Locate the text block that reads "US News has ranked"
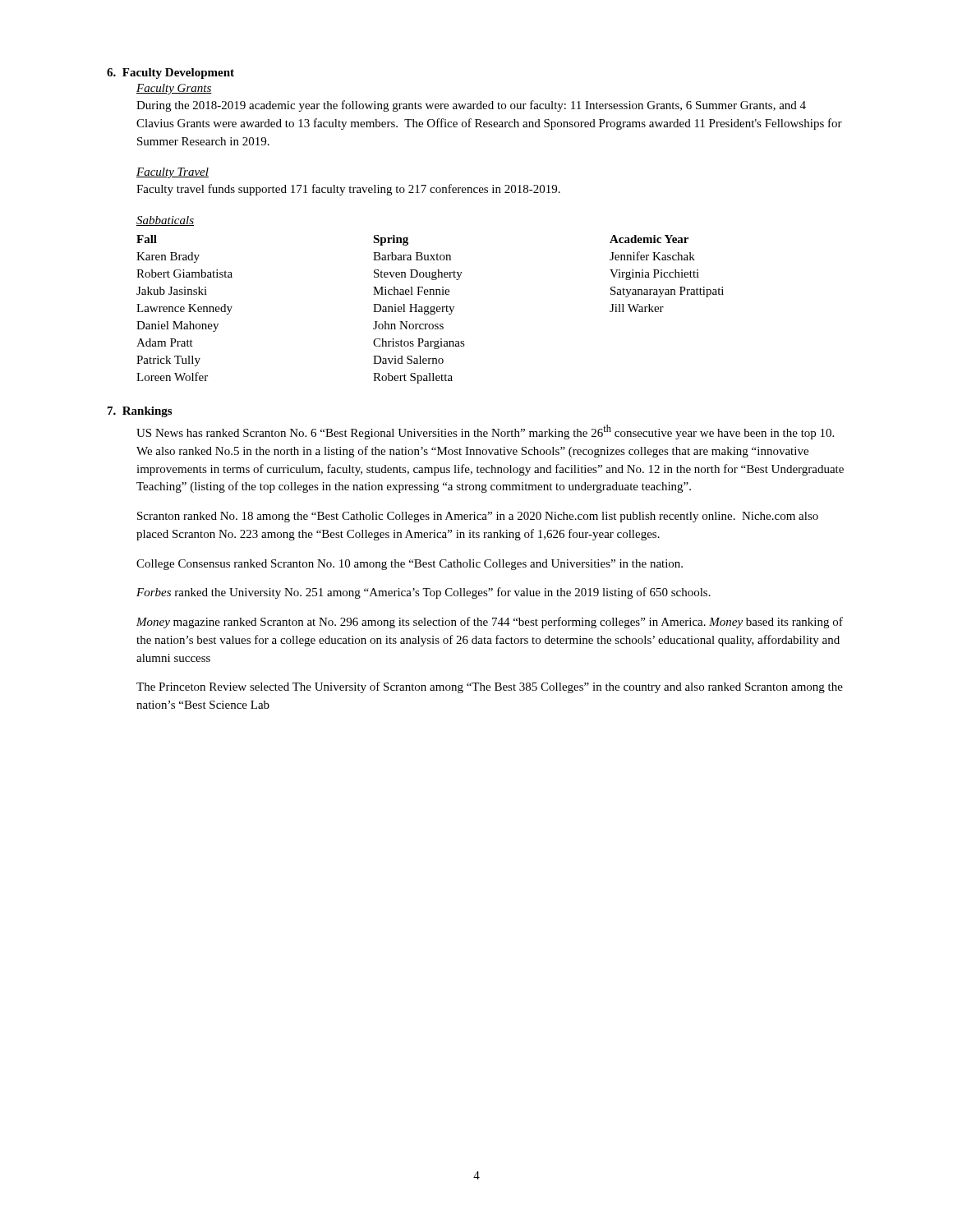 pyautogui.click(x=490, y=458)
